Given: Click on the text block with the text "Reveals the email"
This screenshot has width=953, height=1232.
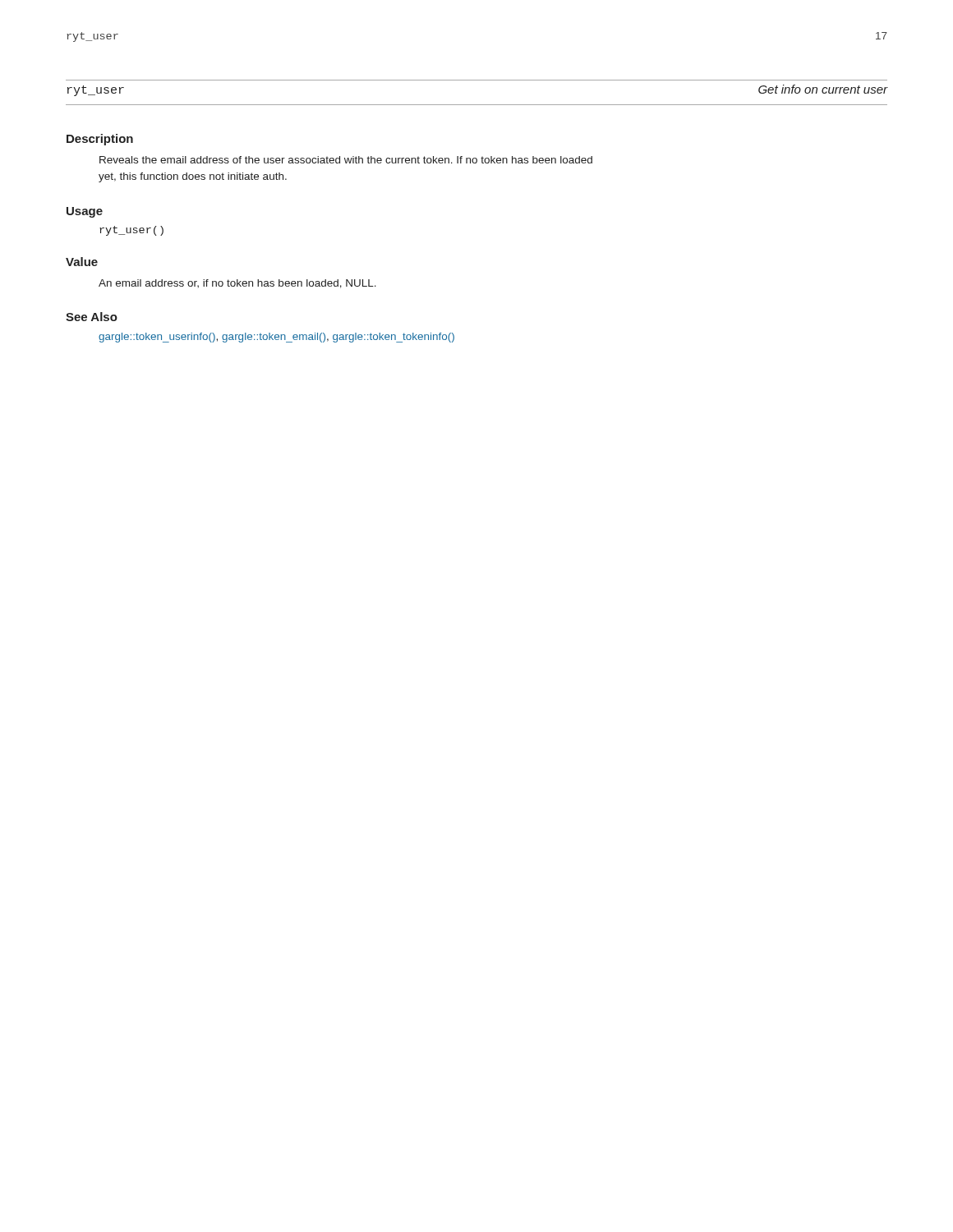Looking at the screenshot, I should pyautogui.click(x=346, y=168).
